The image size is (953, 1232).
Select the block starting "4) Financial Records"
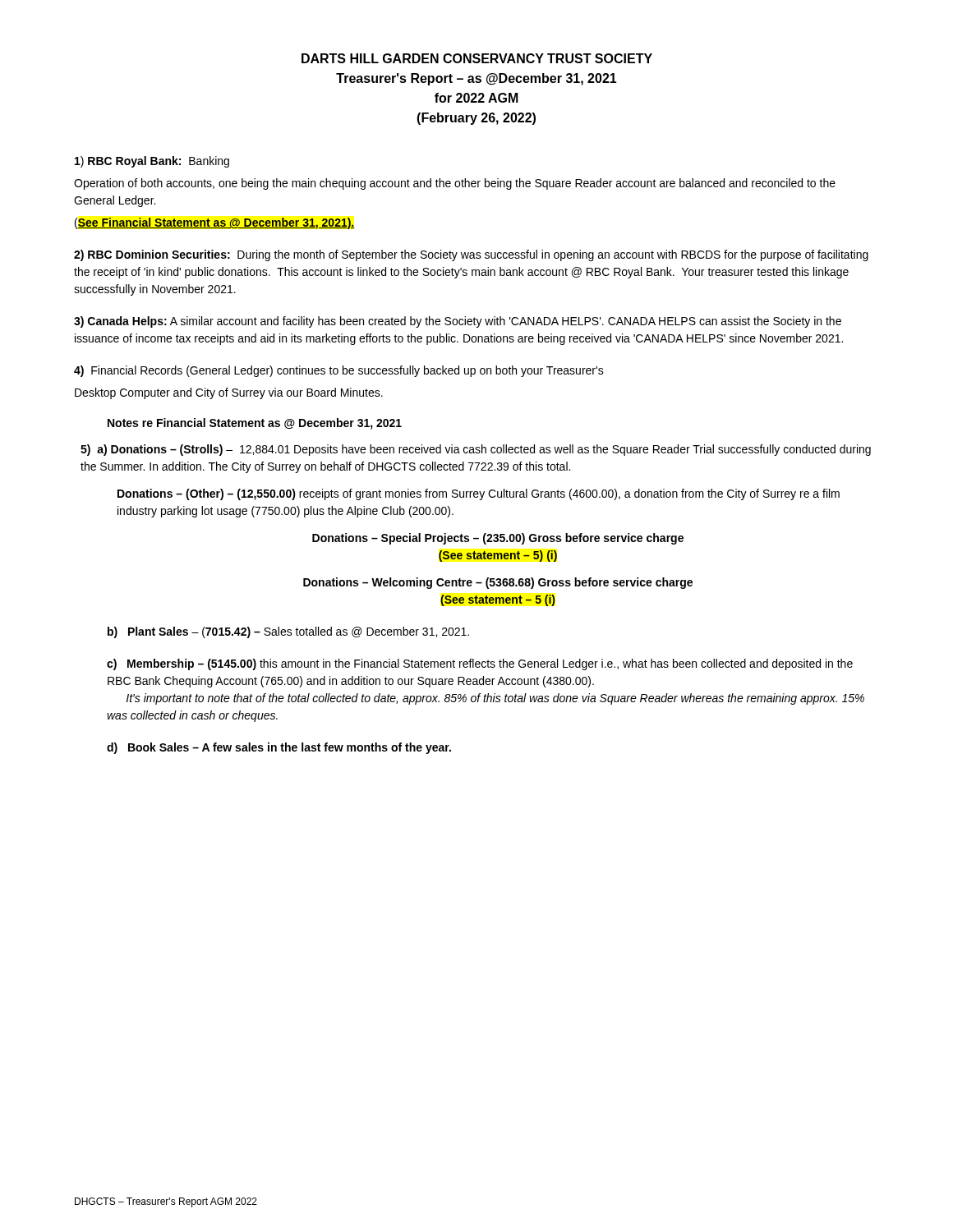click(x=476, y=382)
